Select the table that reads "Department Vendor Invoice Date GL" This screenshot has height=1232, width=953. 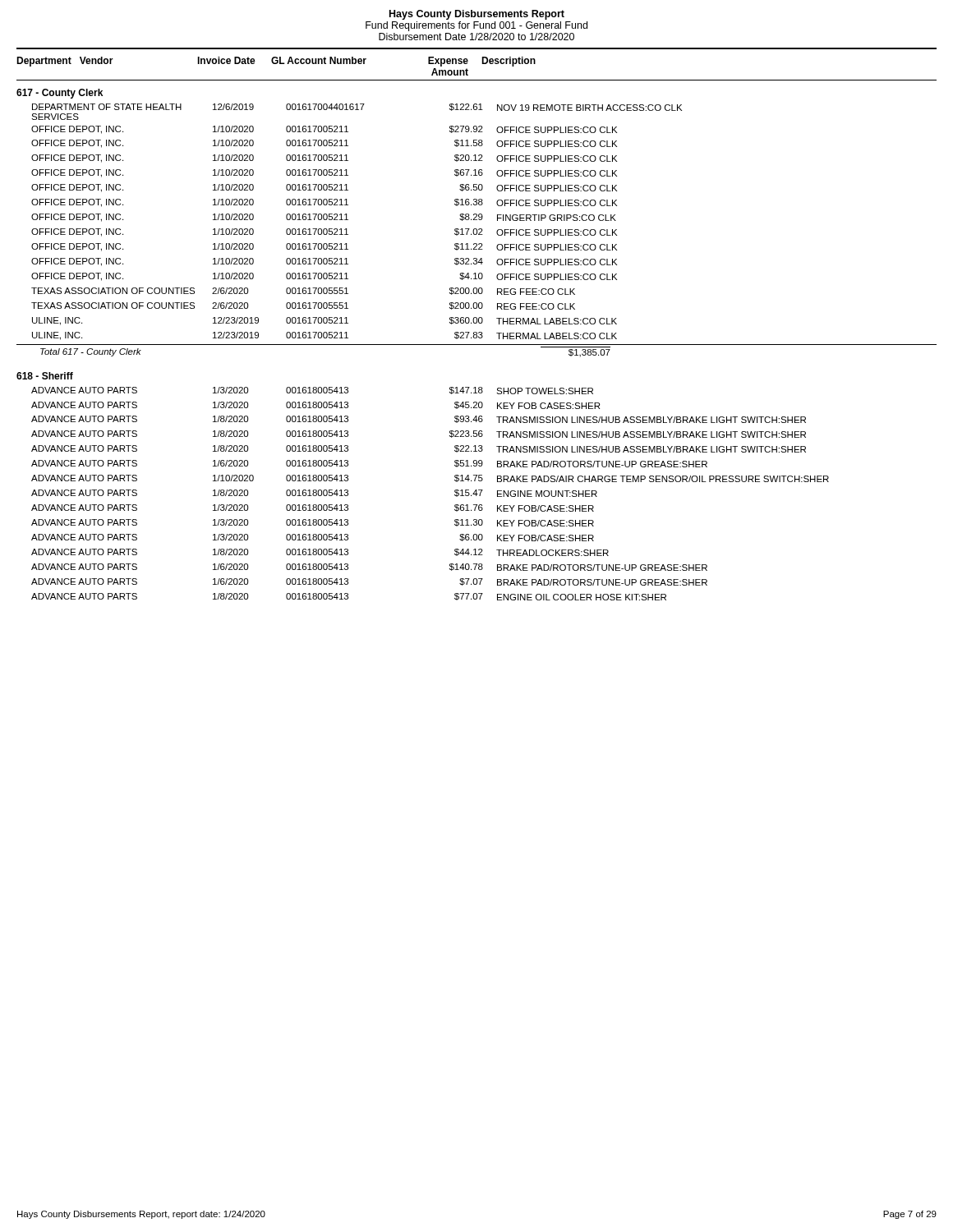click(476, 329)
